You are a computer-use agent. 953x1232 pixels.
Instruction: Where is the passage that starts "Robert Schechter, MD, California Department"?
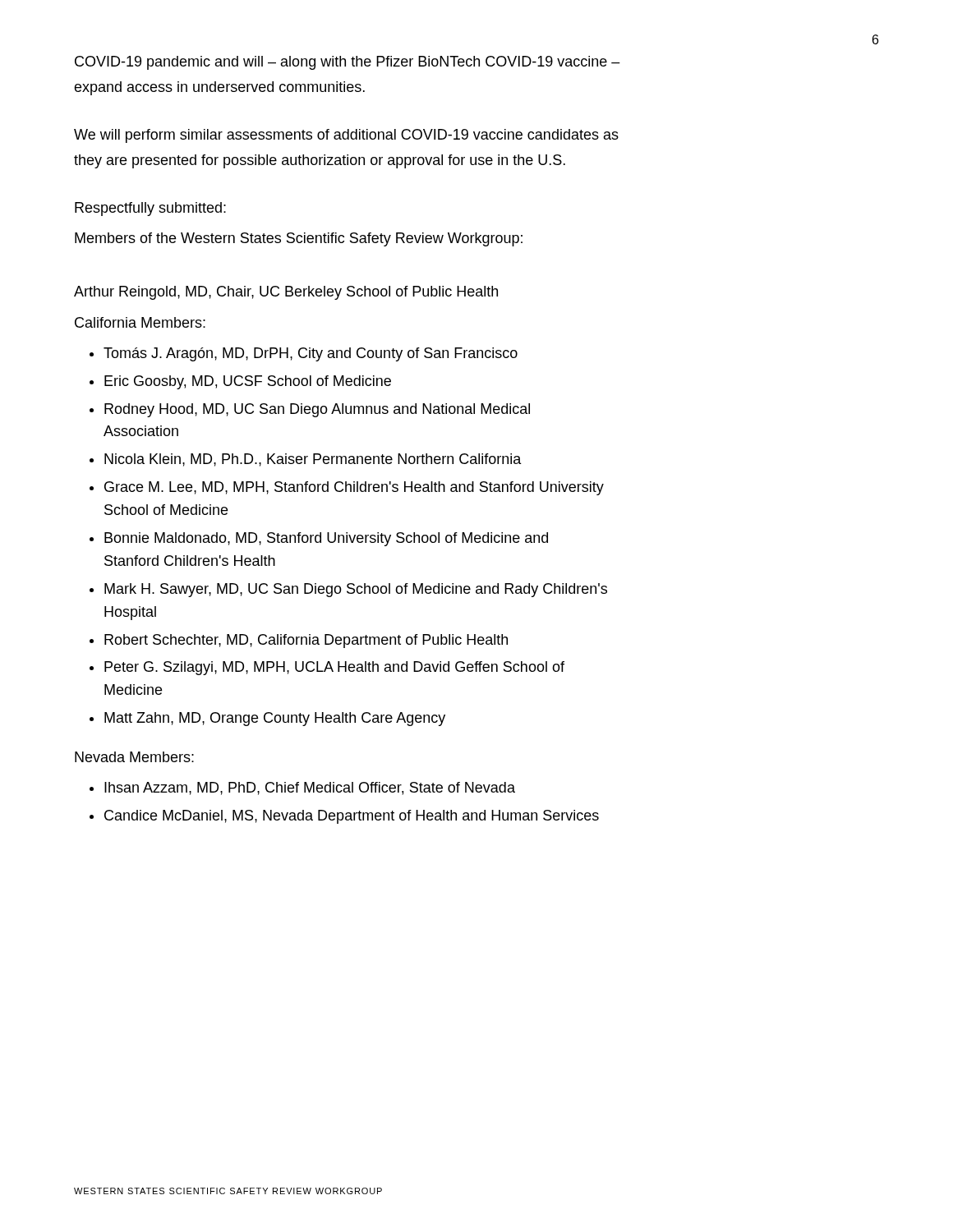tap(306, 639)
